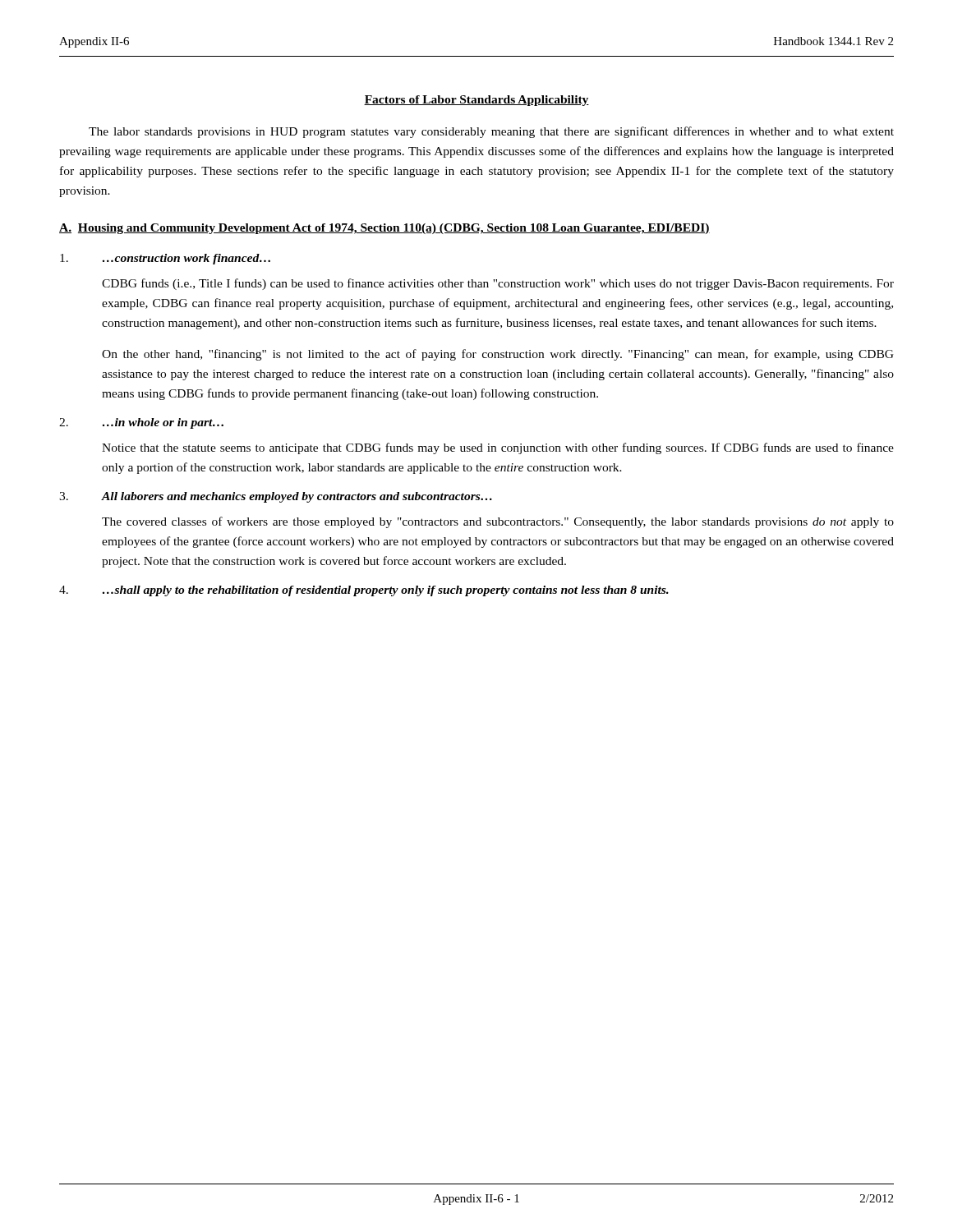The width and height of the screenshot is (953, 1232).
Task: Click on the passage starting "2. …in whole or in part…"
Action: coord(142,422)
